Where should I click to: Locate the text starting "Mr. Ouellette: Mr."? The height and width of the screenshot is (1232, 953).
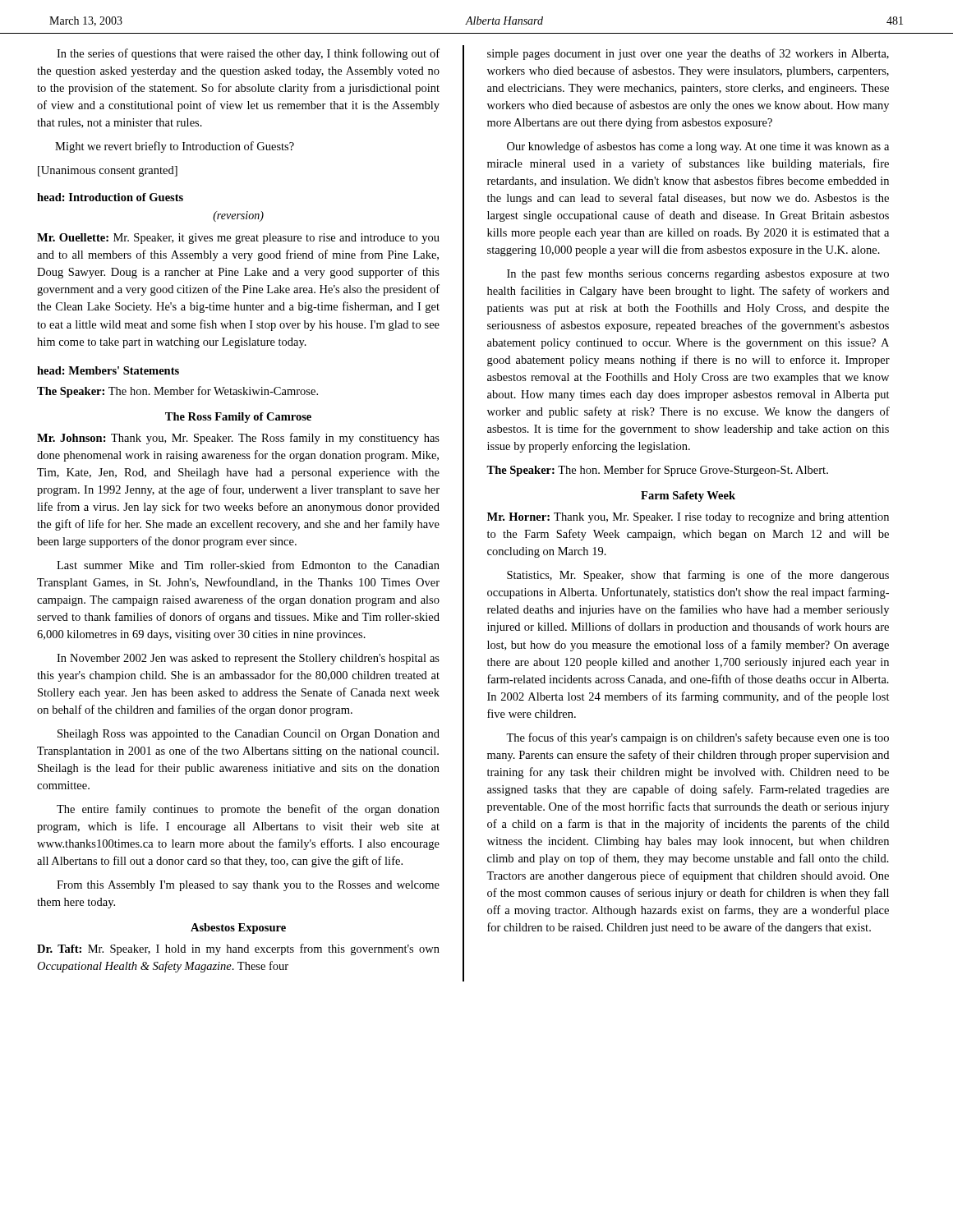tap(238, 290)
